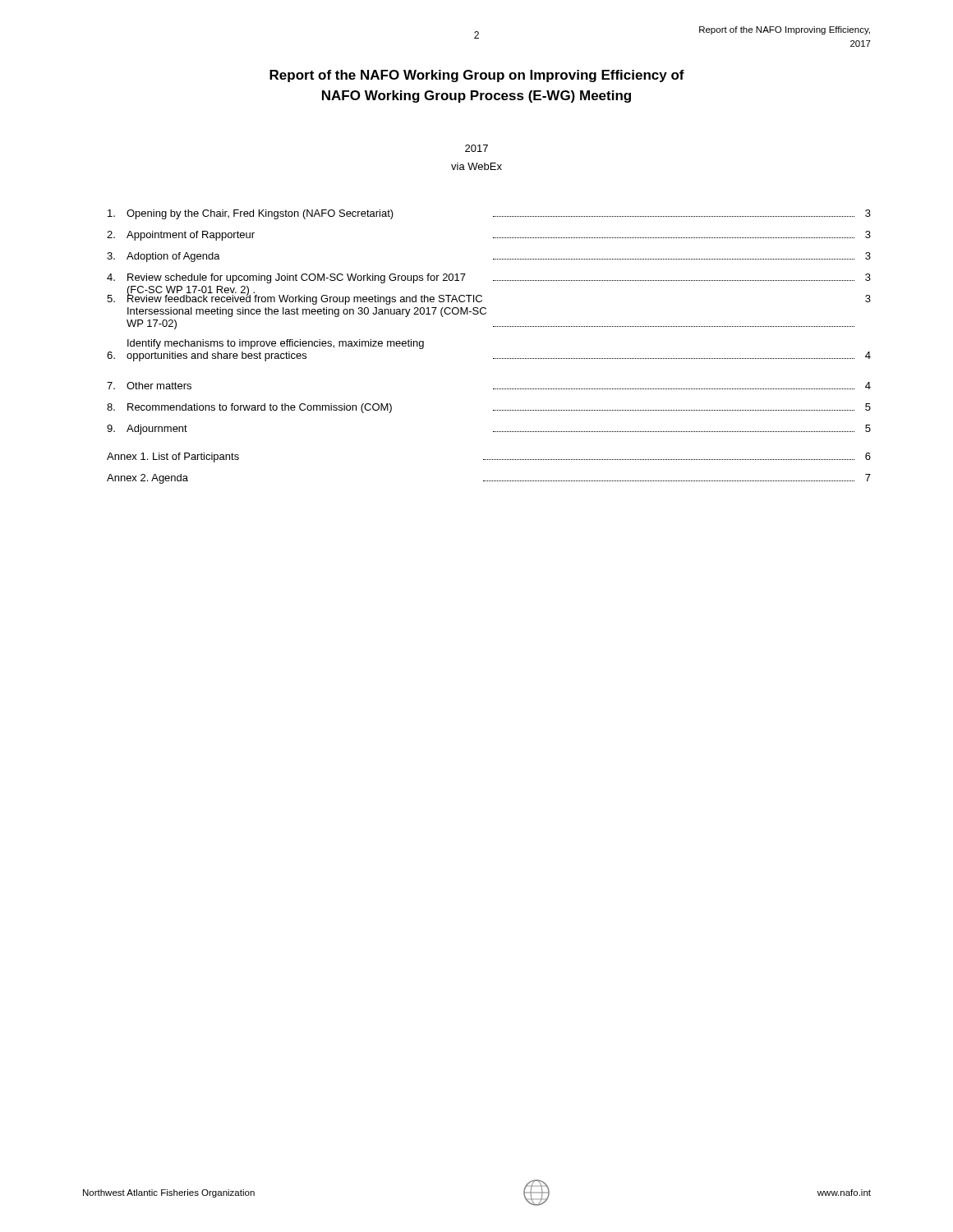
Task: Select the list item that reads "4. Review schedule for upcoming Joint"
Action: click(489, 283)
